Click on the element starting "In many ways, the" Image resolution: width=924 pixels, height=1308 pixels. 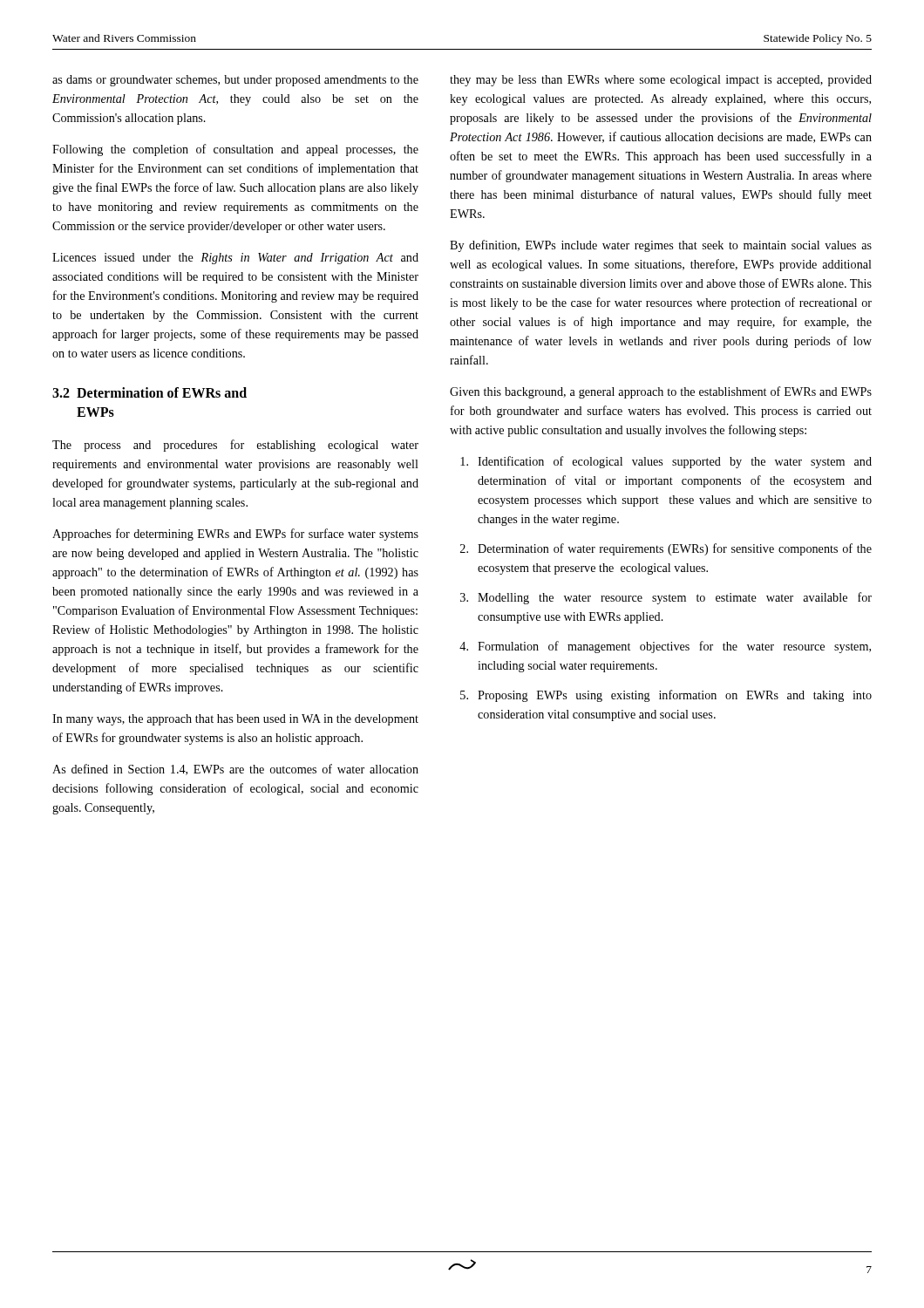pyautogui.click(x=235, y=728)
